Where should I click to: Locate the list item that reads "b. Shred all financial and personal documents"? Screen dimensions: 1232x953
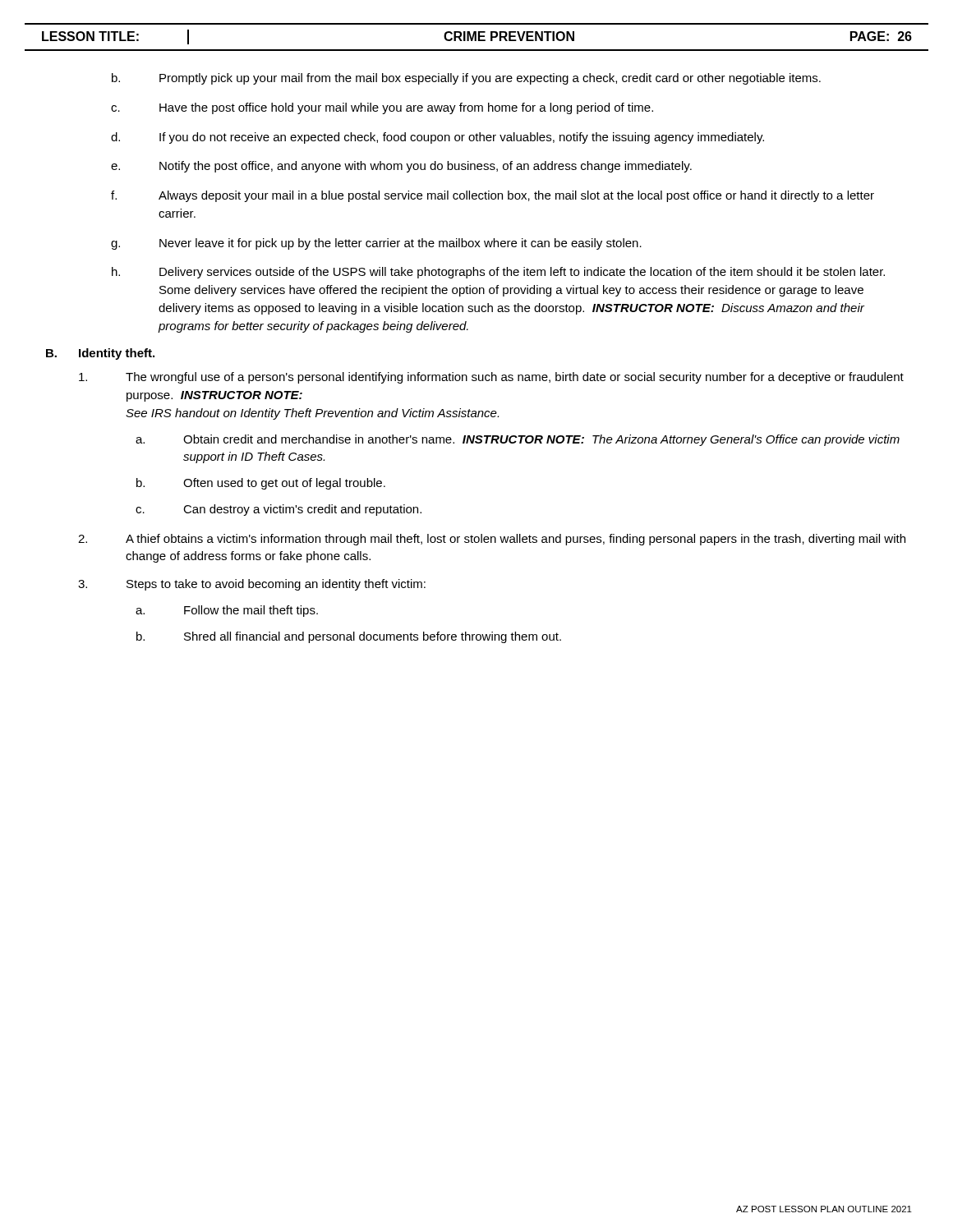point(522,636)
